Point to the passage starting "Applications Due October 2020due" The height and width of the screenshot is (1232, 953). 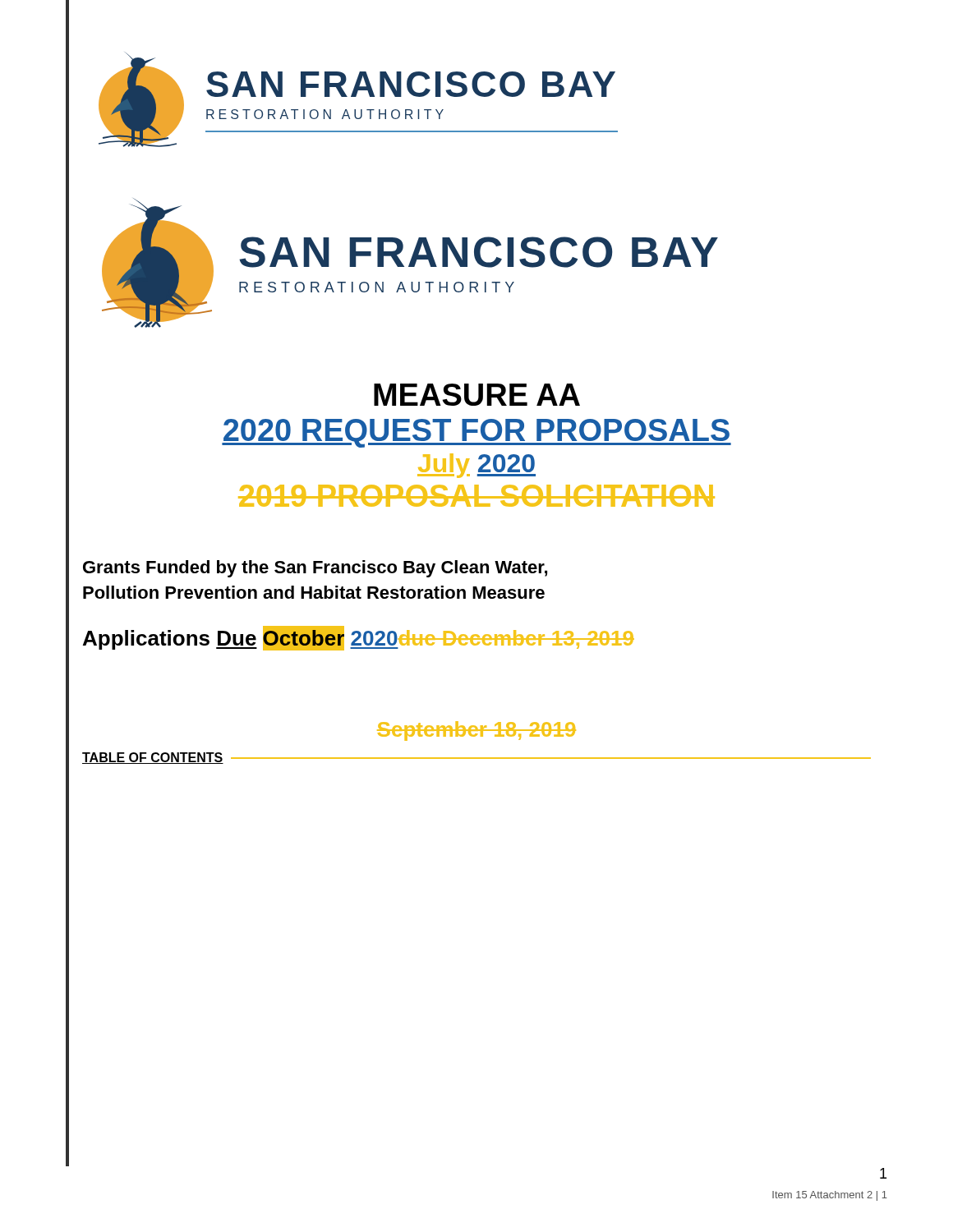[358, 638]
